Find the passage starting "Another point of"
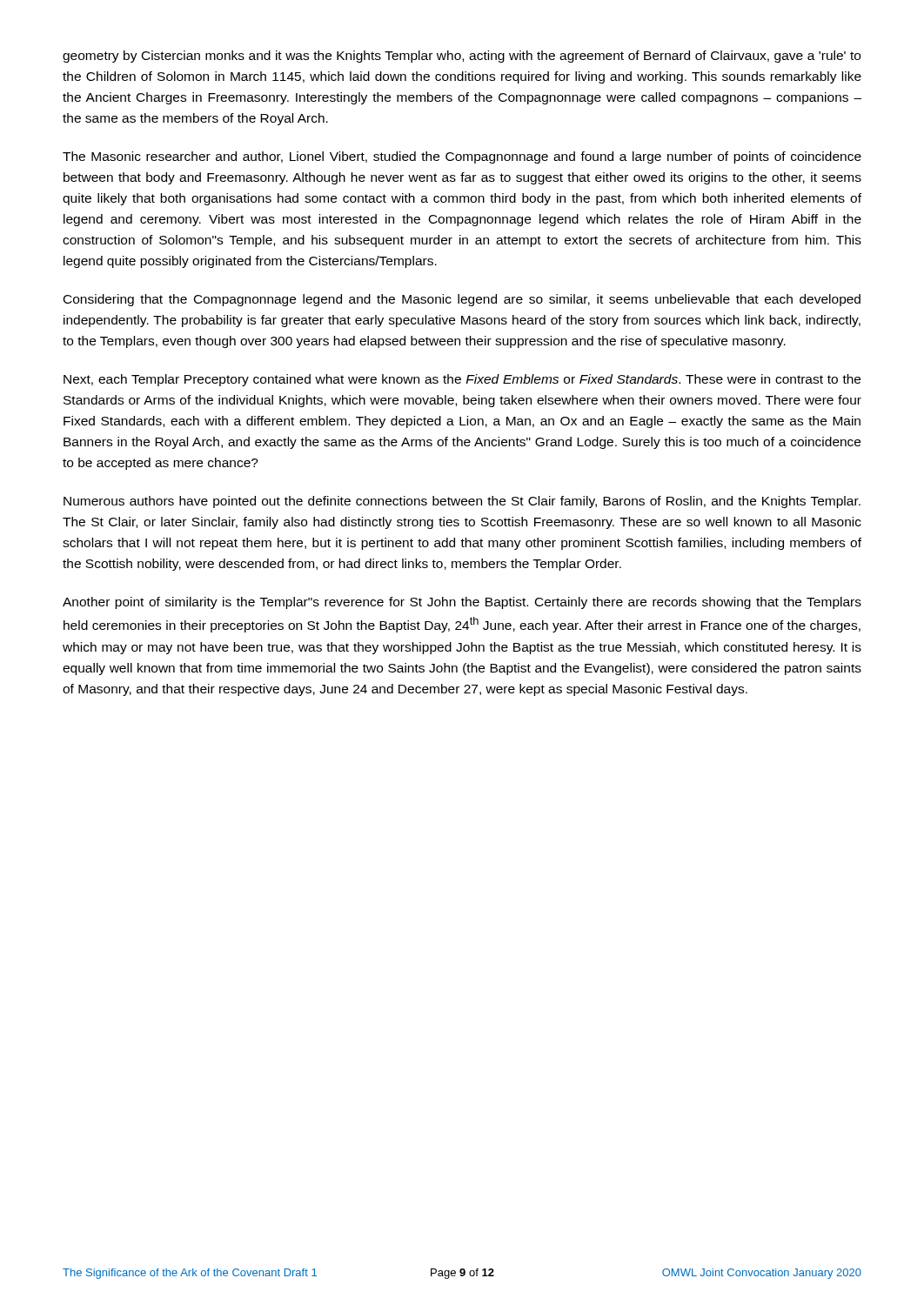 pos(462,645)
